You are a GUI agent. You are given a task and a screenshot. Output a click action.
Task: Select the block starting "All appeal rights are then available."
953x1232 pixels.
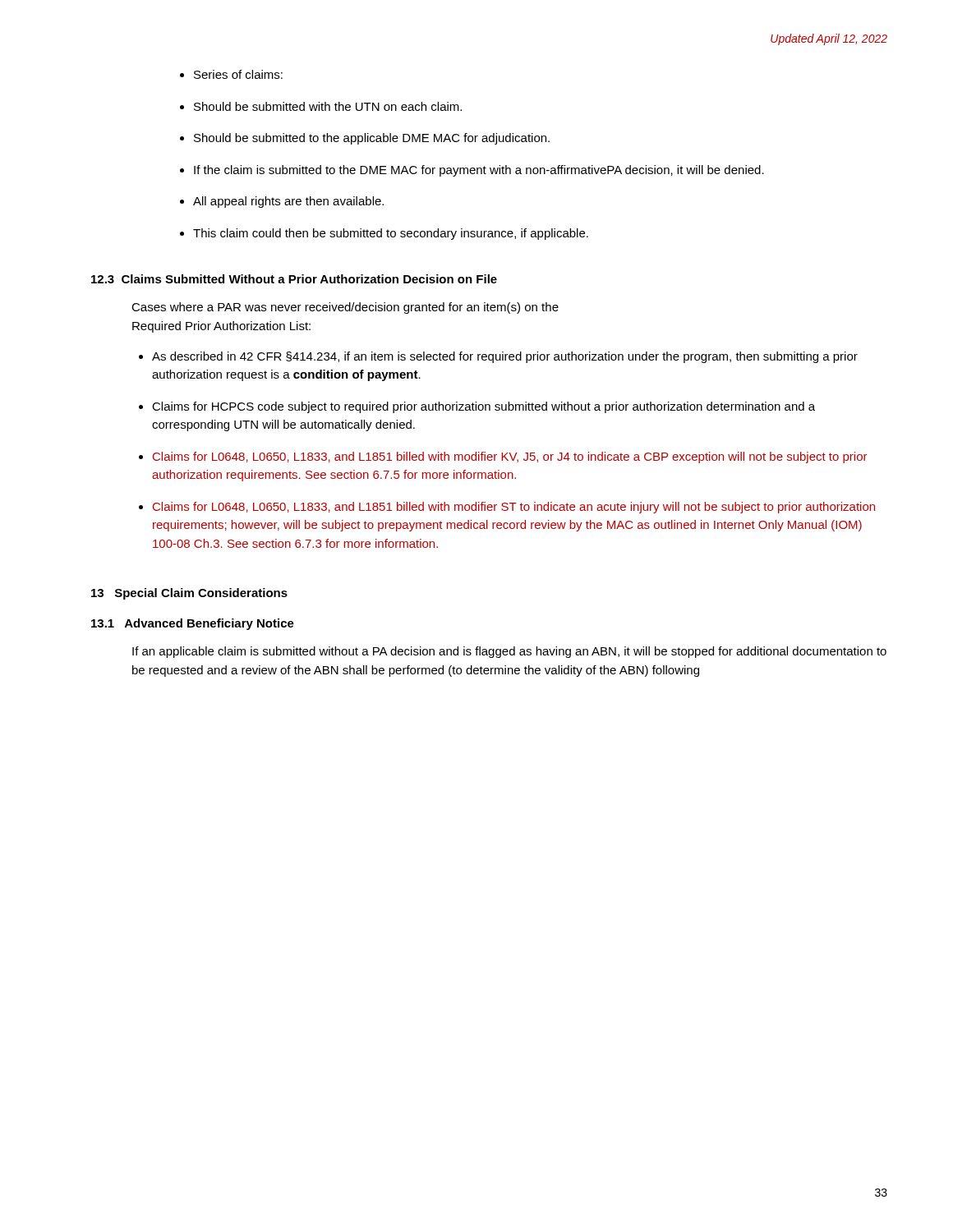click(288, 202)
